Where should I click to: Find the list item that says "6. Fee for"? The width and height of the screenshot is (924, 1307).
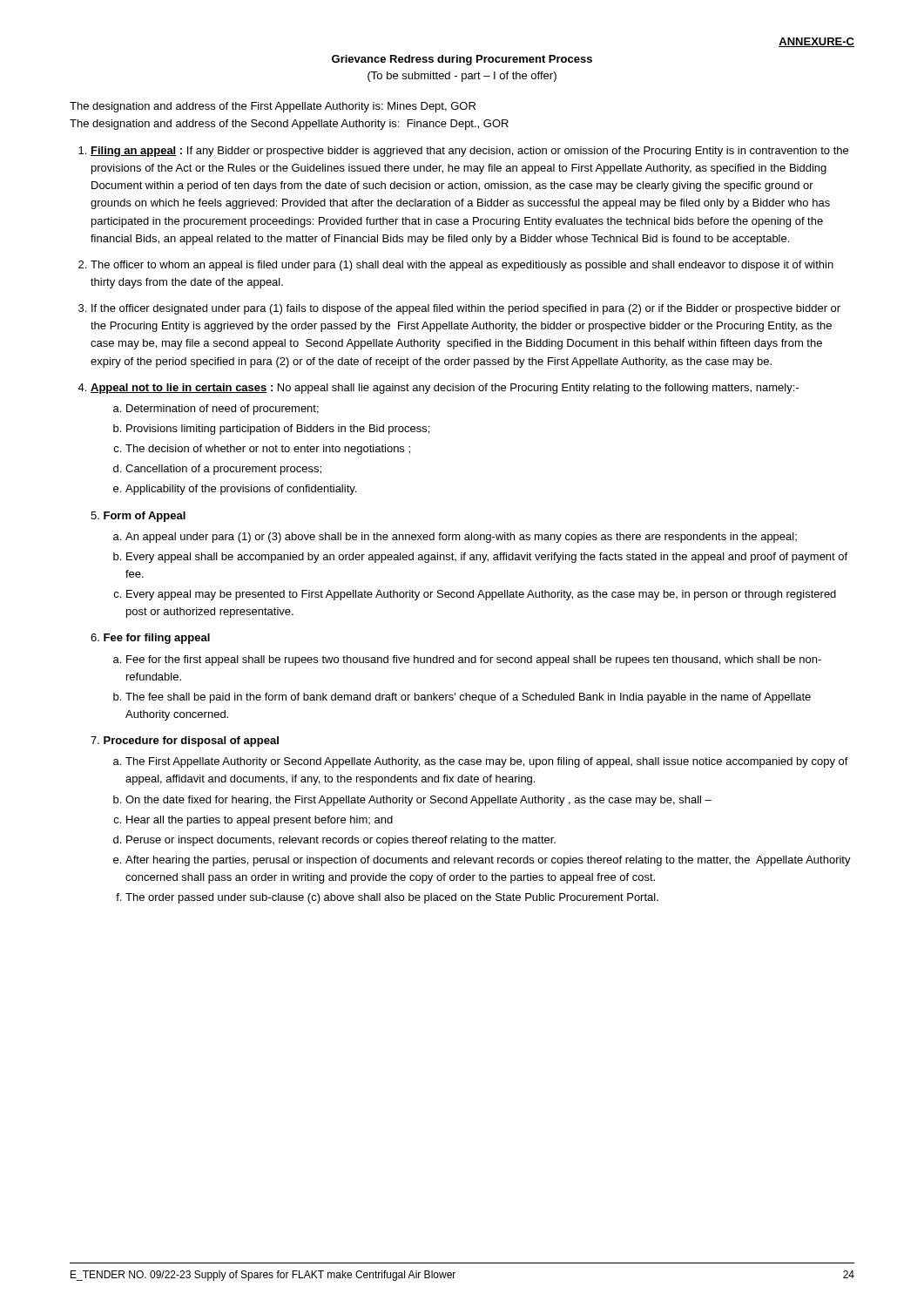pos(150,639)
